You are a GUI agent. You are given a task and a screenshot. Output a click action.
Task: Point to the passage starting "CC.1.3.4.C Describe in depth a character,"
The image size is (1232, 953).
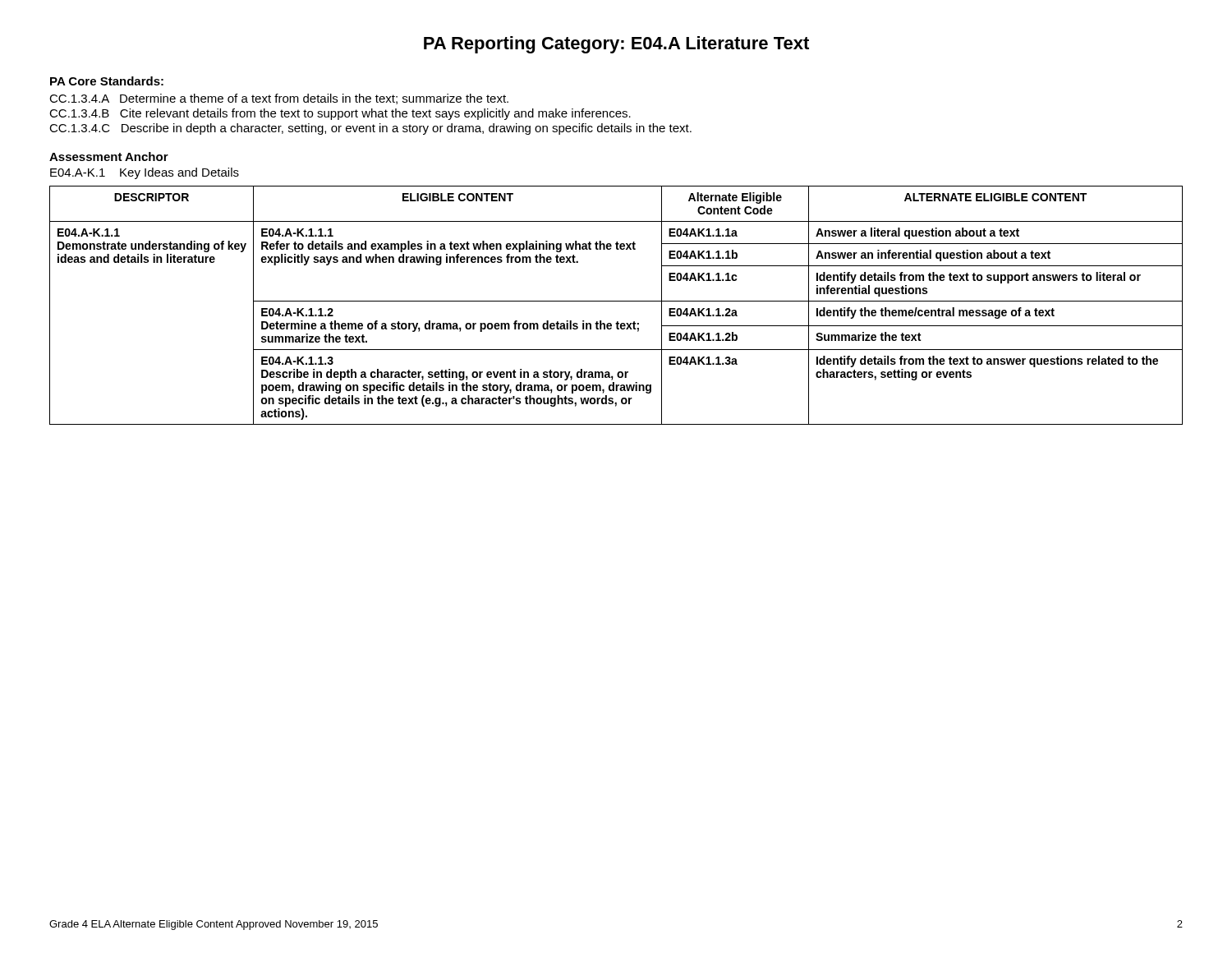coord(371,128)
